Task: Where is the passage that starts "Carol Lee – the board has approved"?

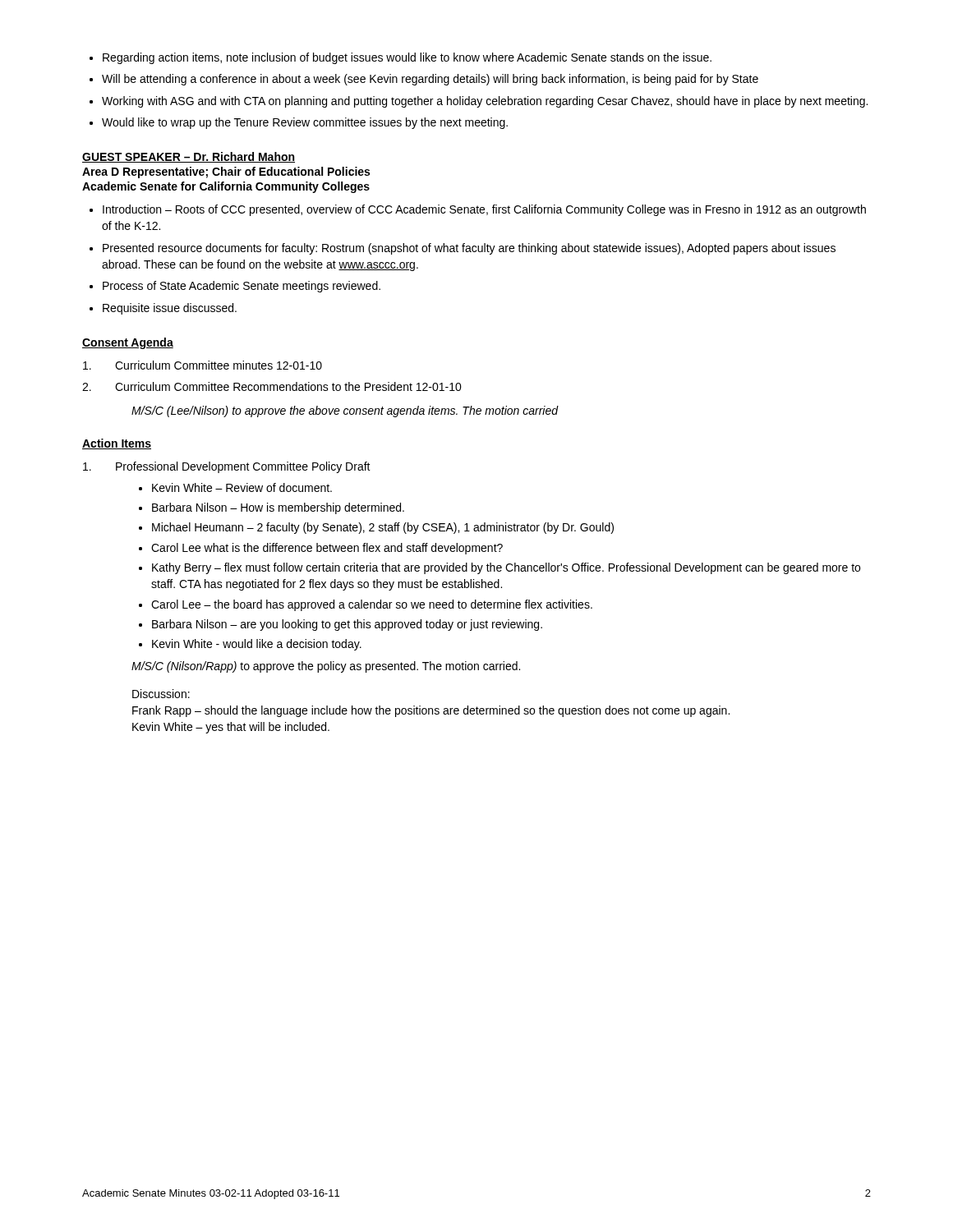Action: 511,604
